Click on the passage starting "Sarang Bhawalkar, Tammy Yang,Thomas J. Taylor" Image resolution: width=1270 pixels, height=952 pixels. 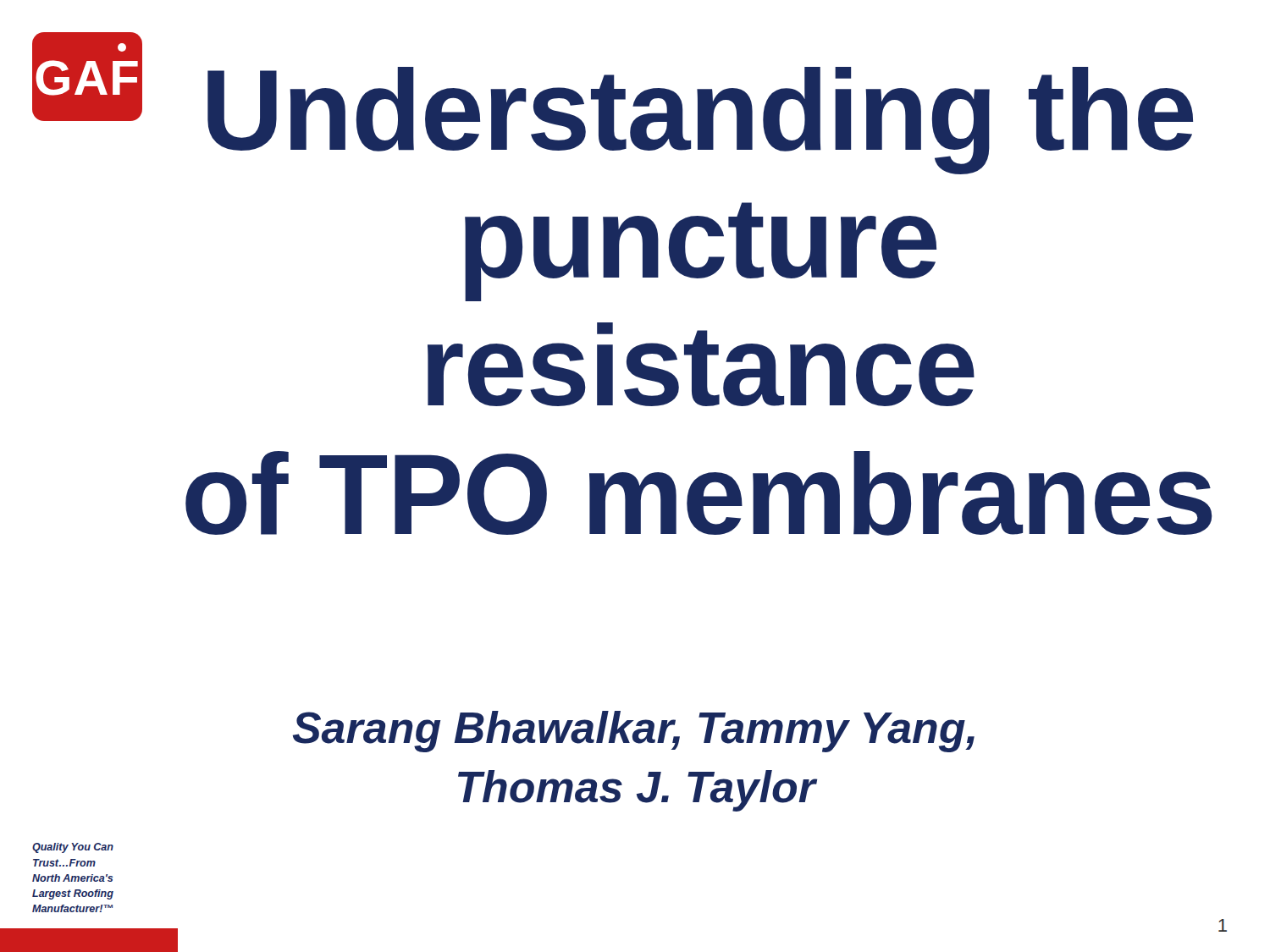635,757
